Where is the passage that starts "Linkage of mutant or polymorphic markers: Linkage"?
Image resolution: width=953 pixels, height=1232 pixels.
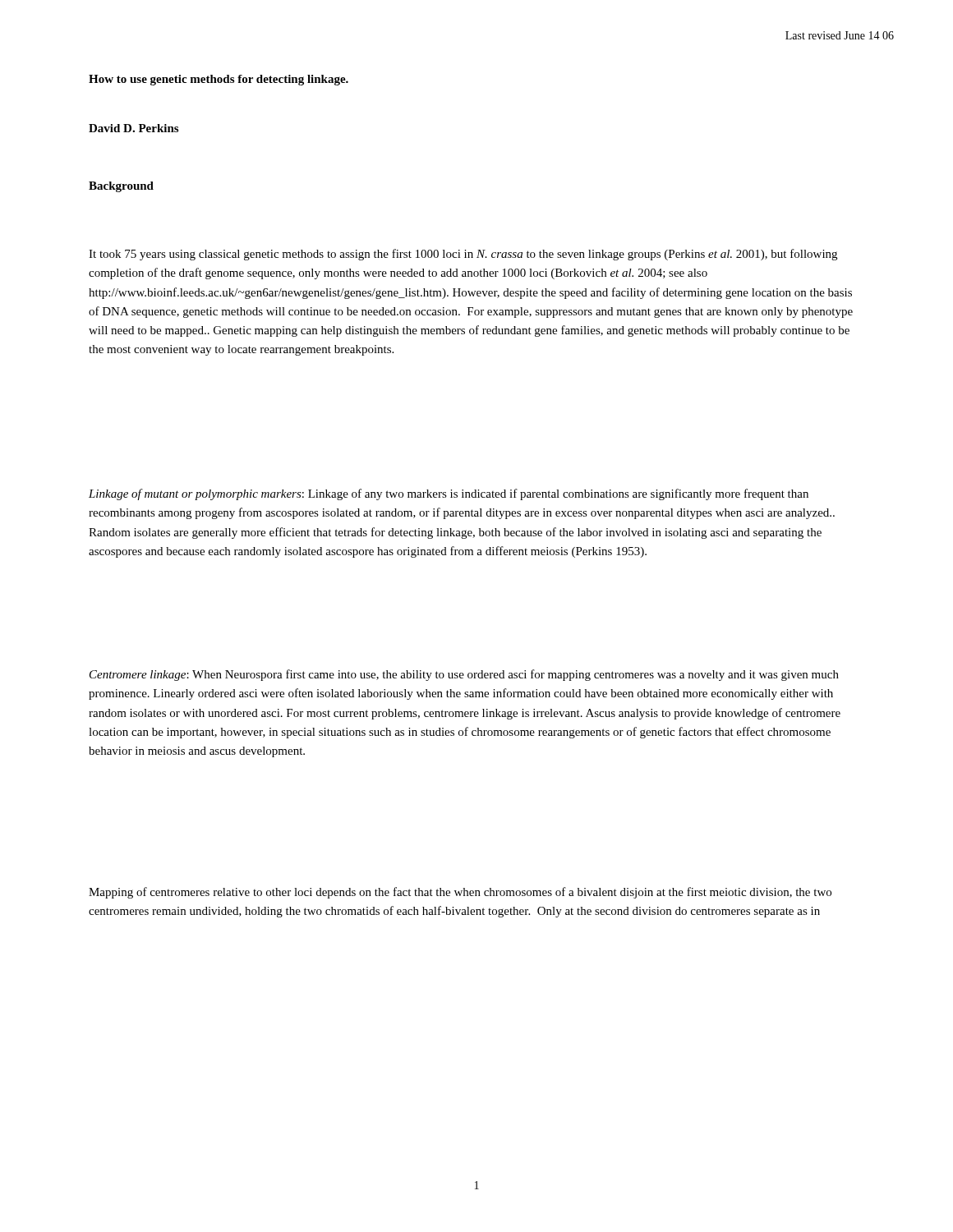coord(462,522)
